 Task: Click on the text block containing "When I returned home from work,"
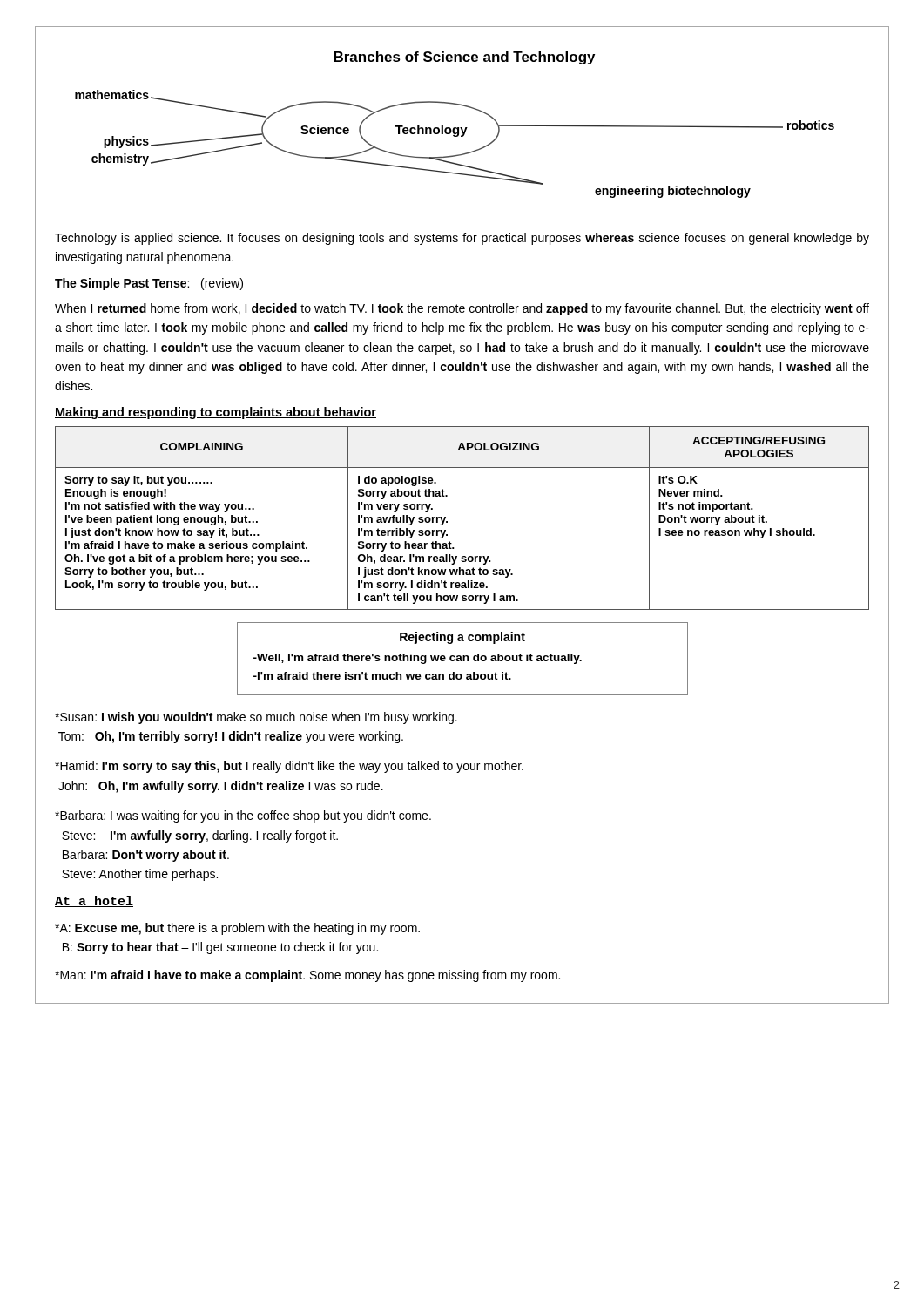462,347
